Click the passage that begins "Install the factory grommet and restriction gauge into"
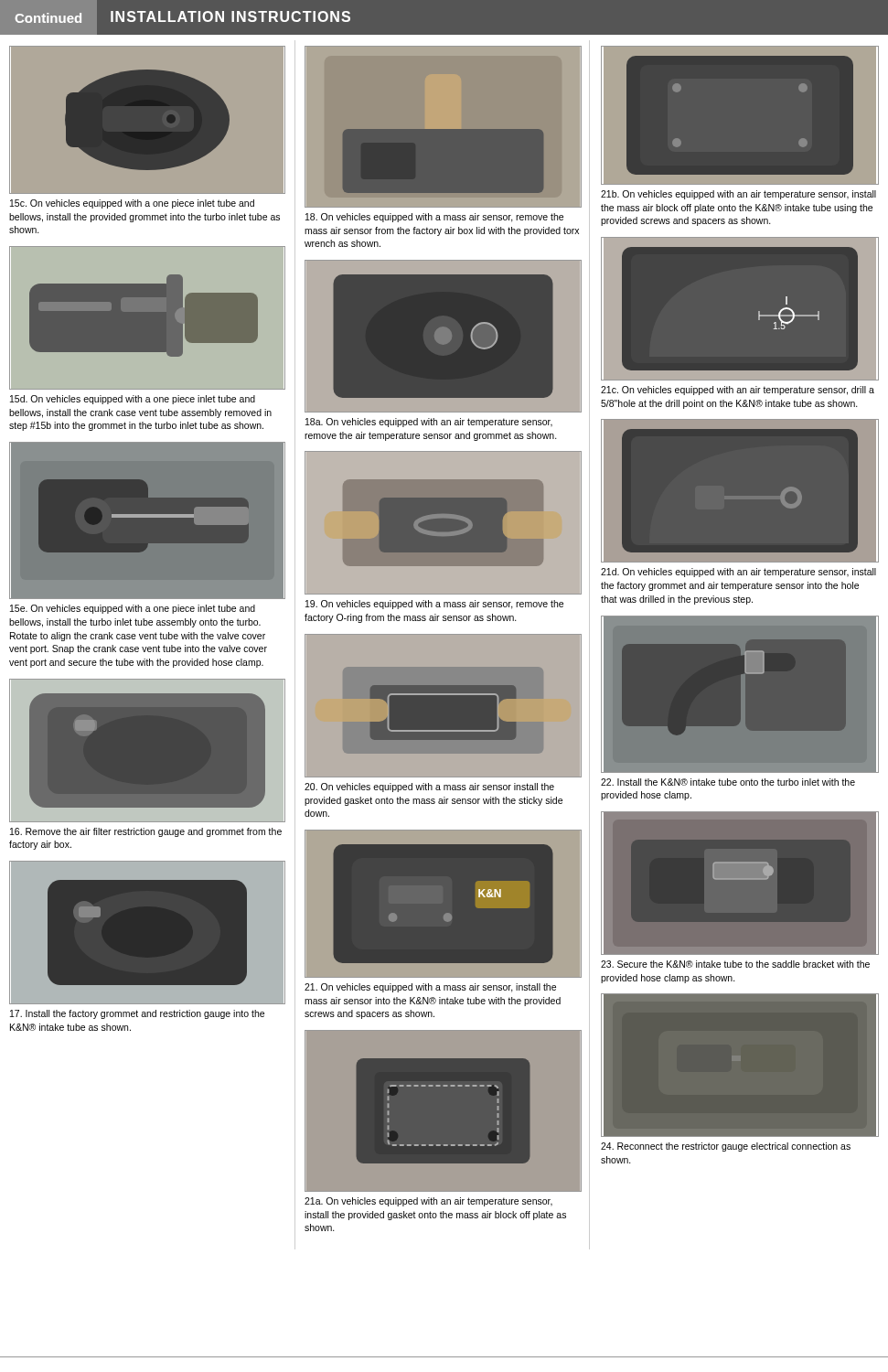Viewport: 888px width, 1372px height. (137, 1020)
